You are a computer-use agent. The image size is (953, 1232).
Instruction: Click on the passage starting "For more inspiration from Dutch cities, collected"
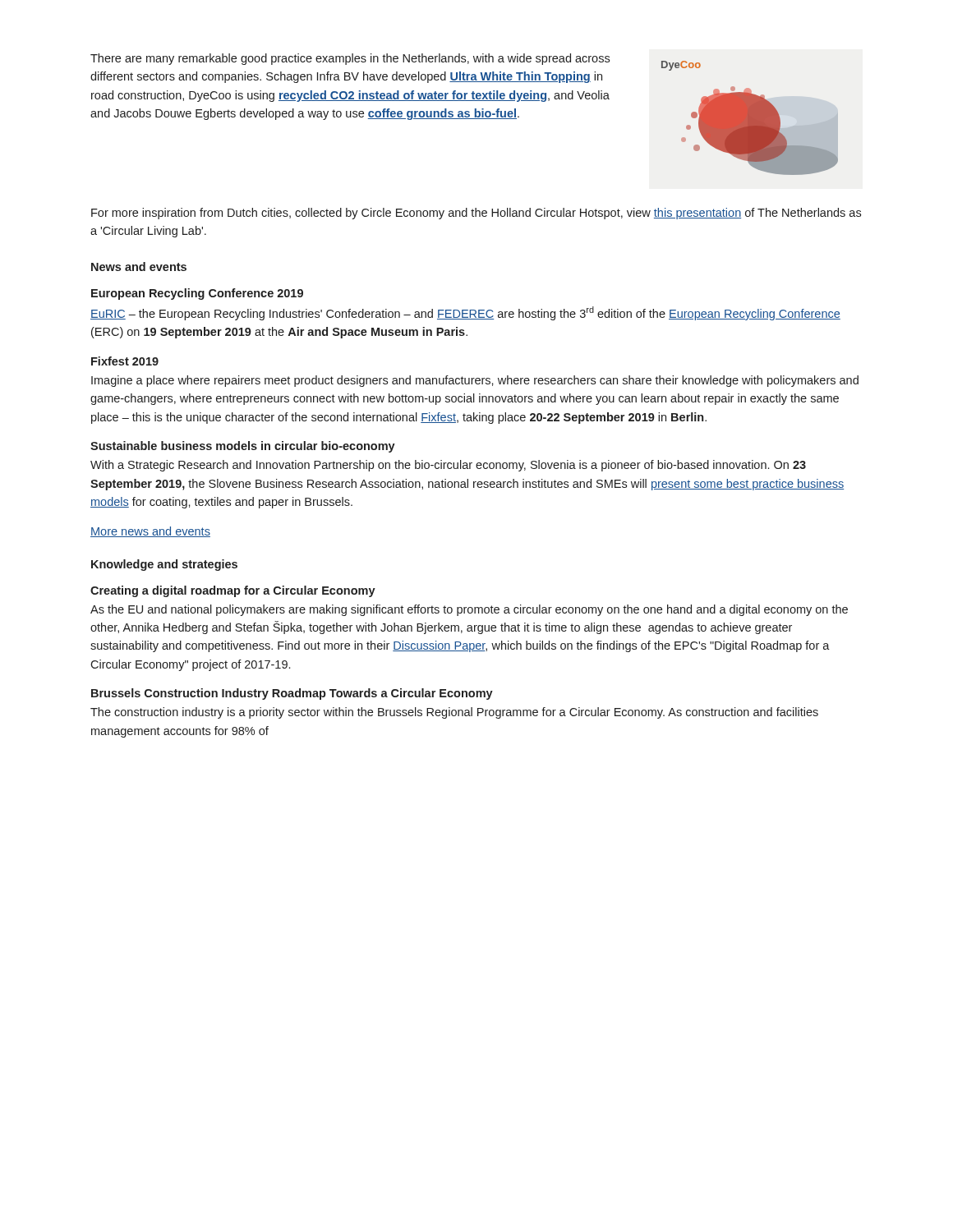(x=476, y=222)
